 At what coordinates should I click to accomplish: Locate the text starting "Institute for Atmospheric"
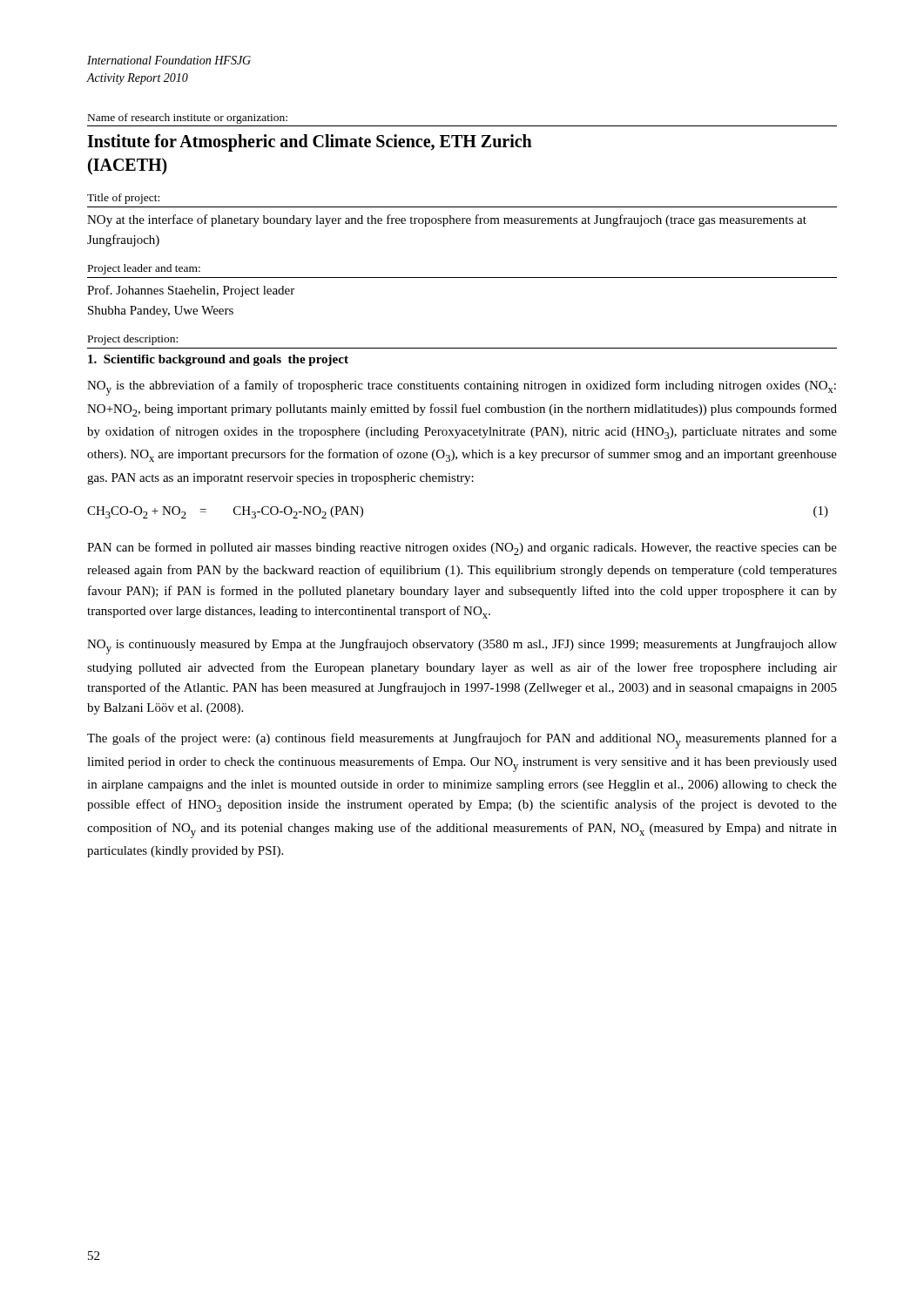(x=462, y=154)
